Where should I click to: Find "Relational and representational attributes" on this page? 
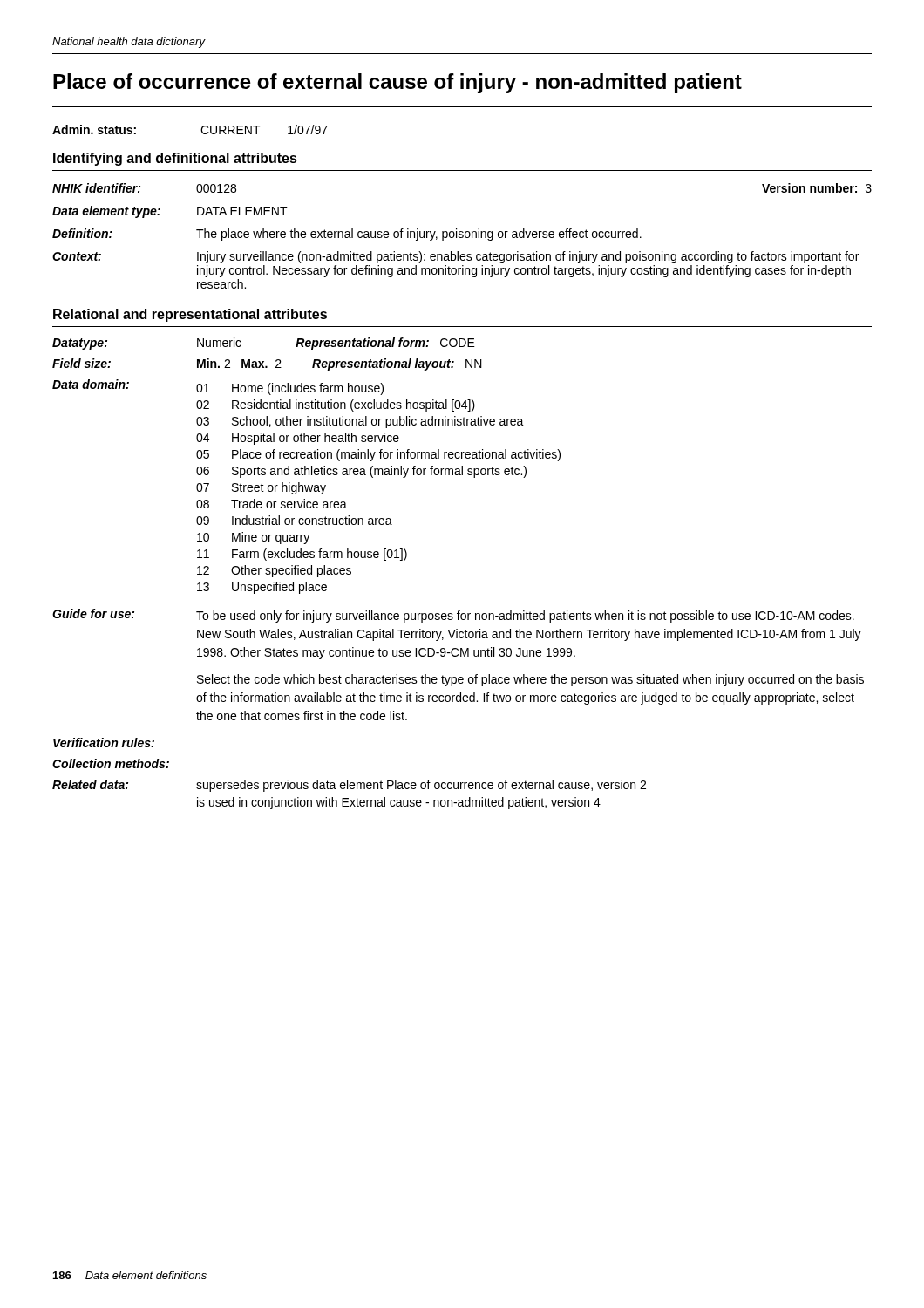pos(190,314)
